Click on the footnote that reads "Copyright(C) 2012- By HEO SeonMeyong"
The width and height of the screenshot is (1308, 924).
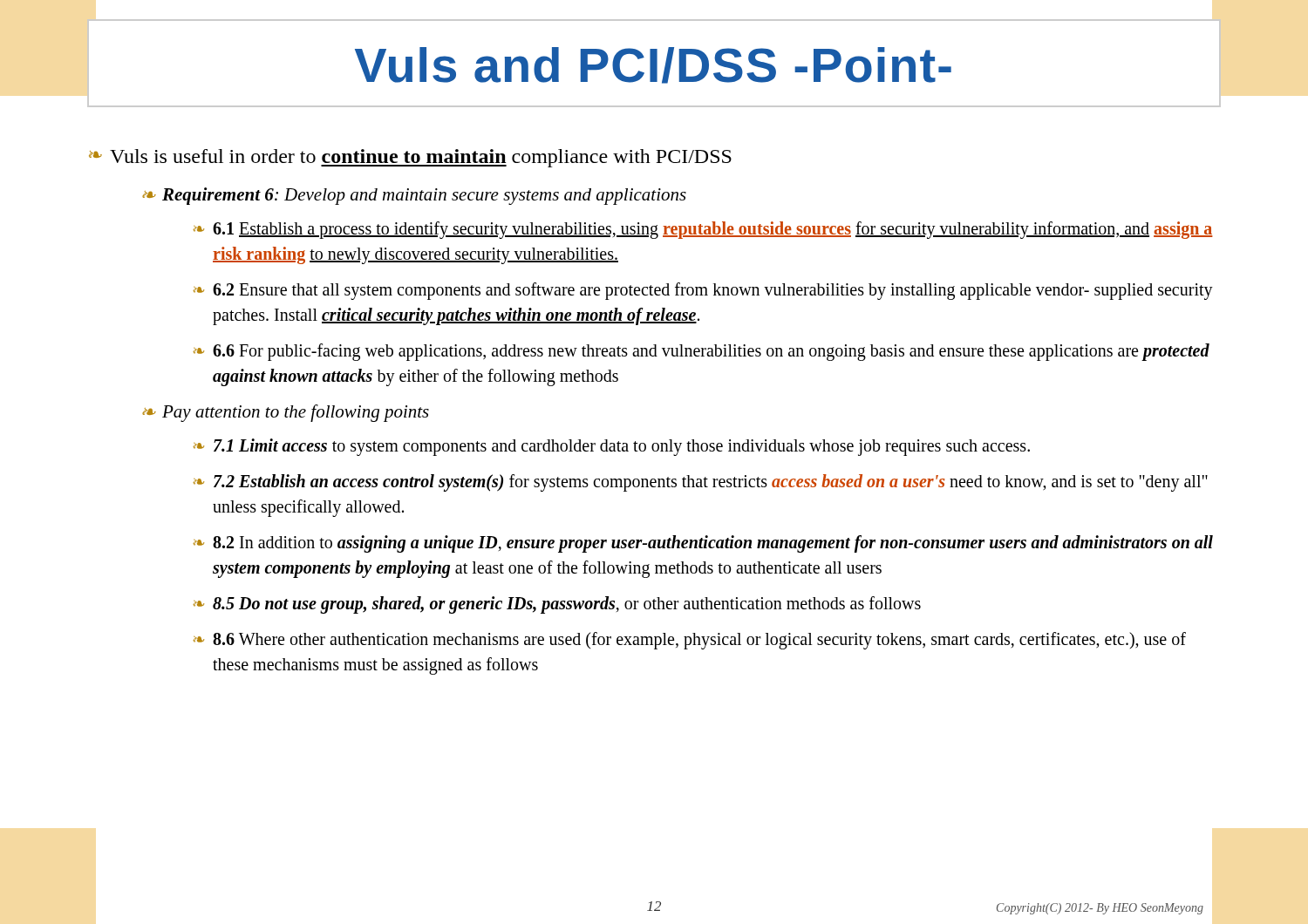tap(1100, 908)
